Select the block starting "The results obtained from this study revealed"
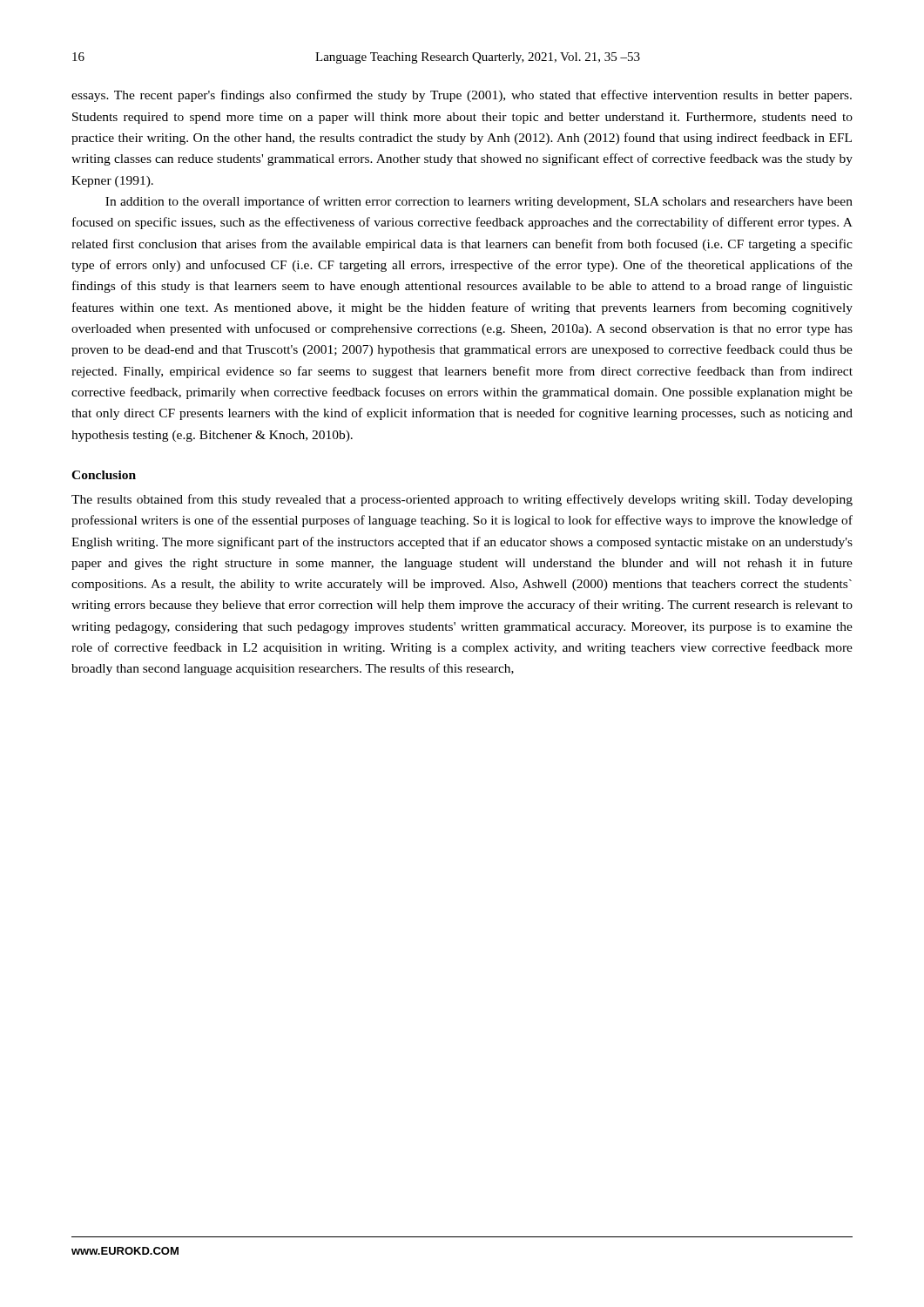924x1307 pixels. pyautogui.click(x=462, y=584)
